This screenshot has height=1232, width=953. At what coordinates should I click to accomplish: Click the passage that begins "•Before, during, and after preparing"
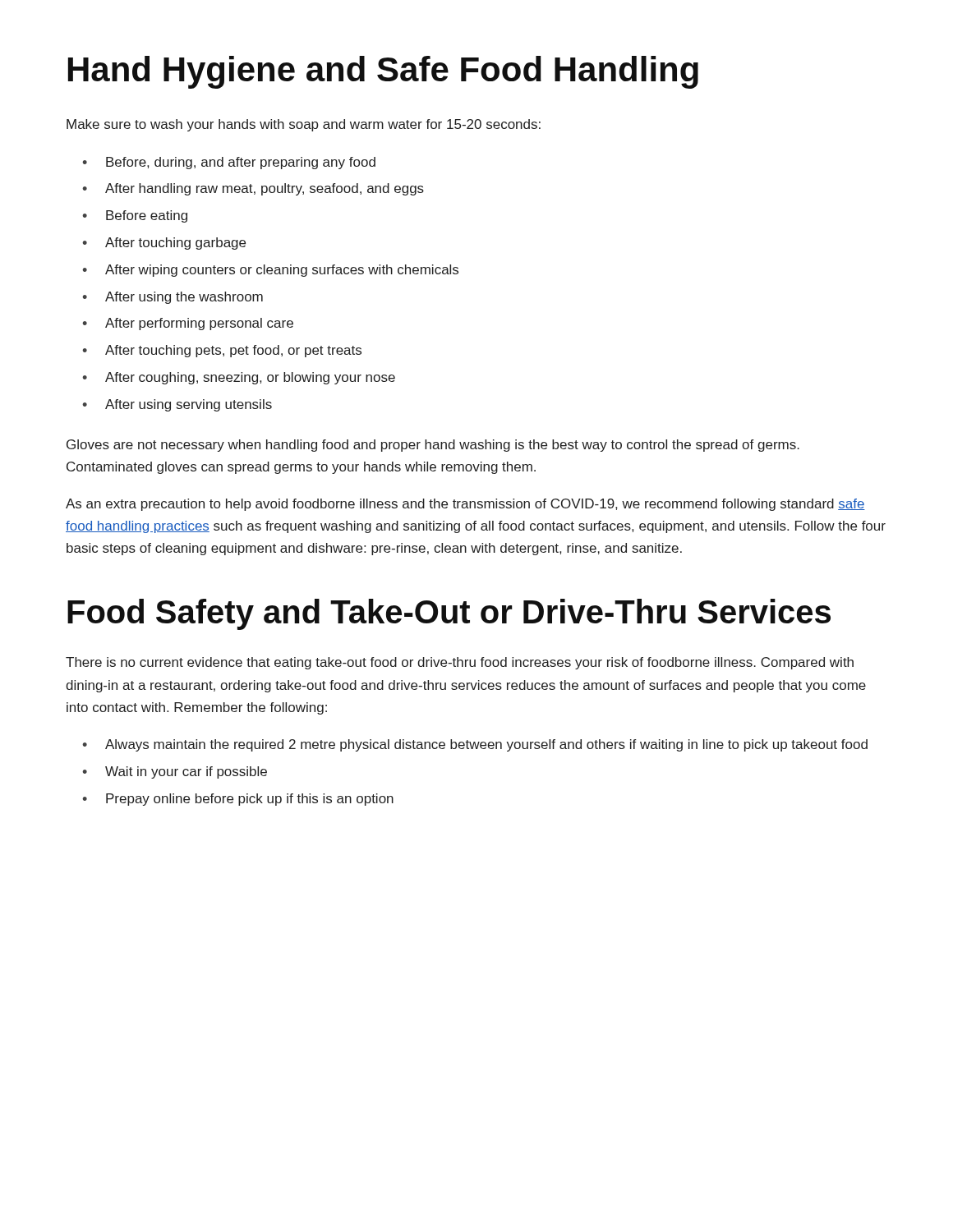[x=229, y=163]
